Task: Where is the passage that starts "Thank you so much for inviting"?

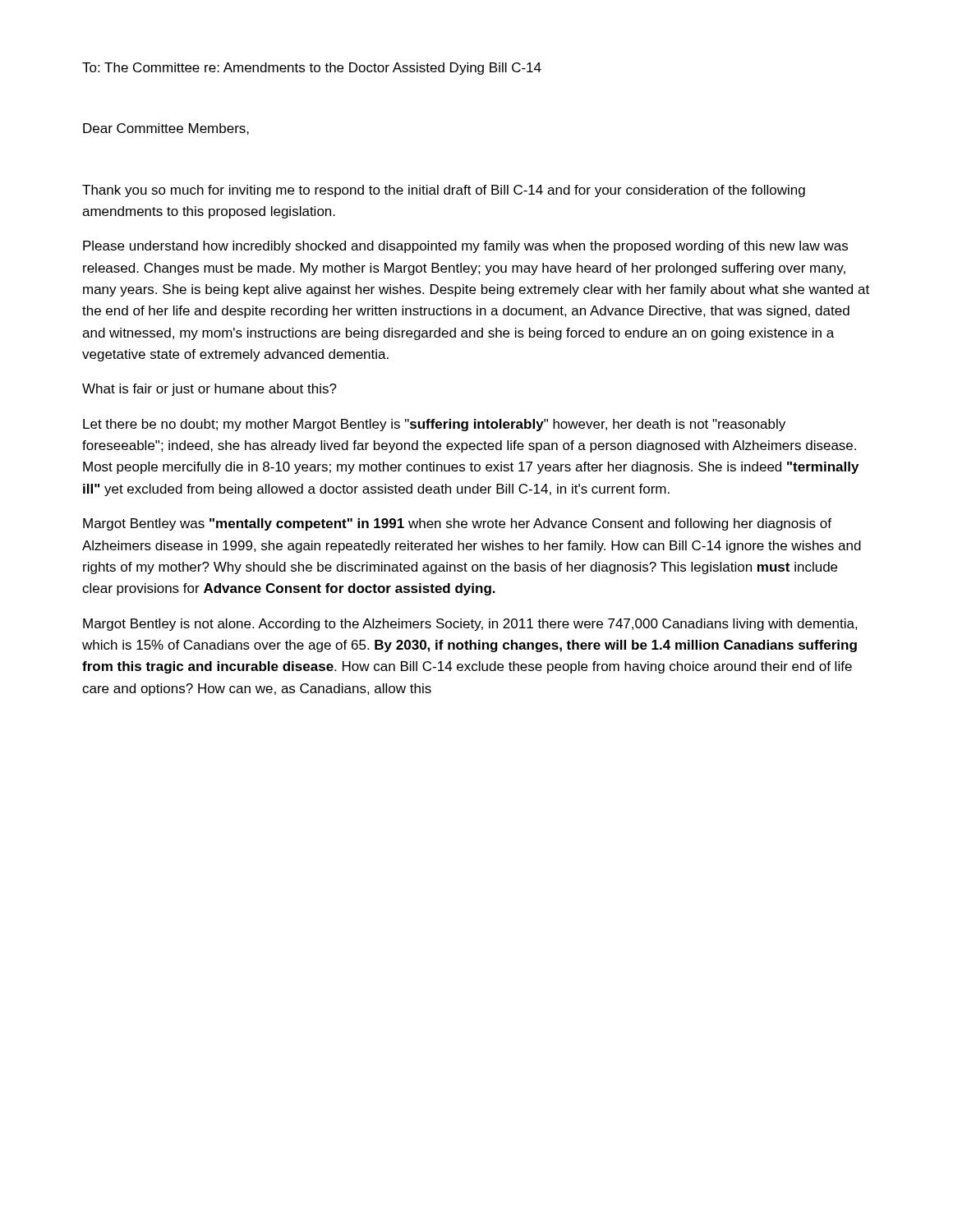Action: point(444,201)
